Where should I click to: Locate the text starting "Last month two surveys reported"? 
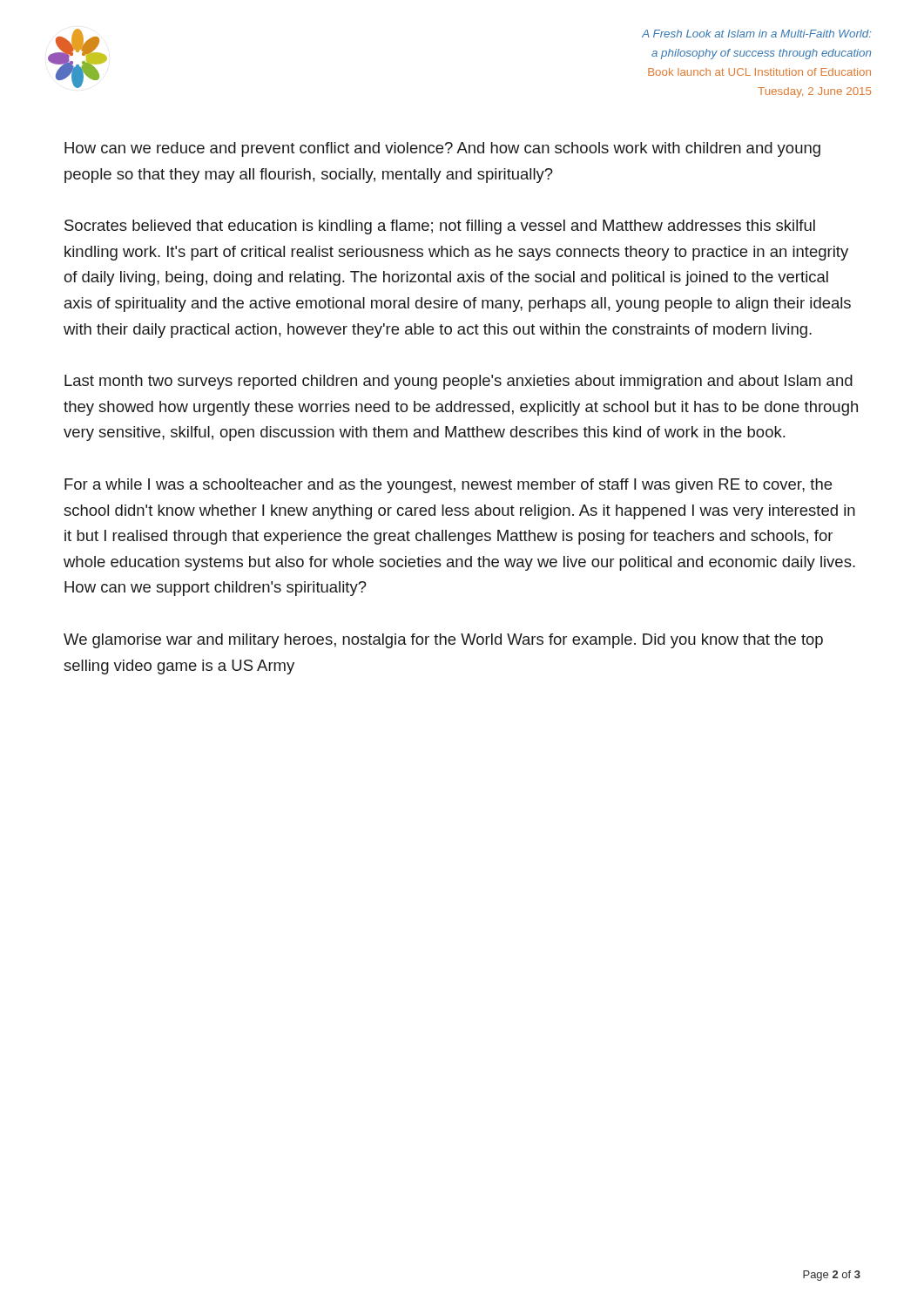click(x=461, y=406)
